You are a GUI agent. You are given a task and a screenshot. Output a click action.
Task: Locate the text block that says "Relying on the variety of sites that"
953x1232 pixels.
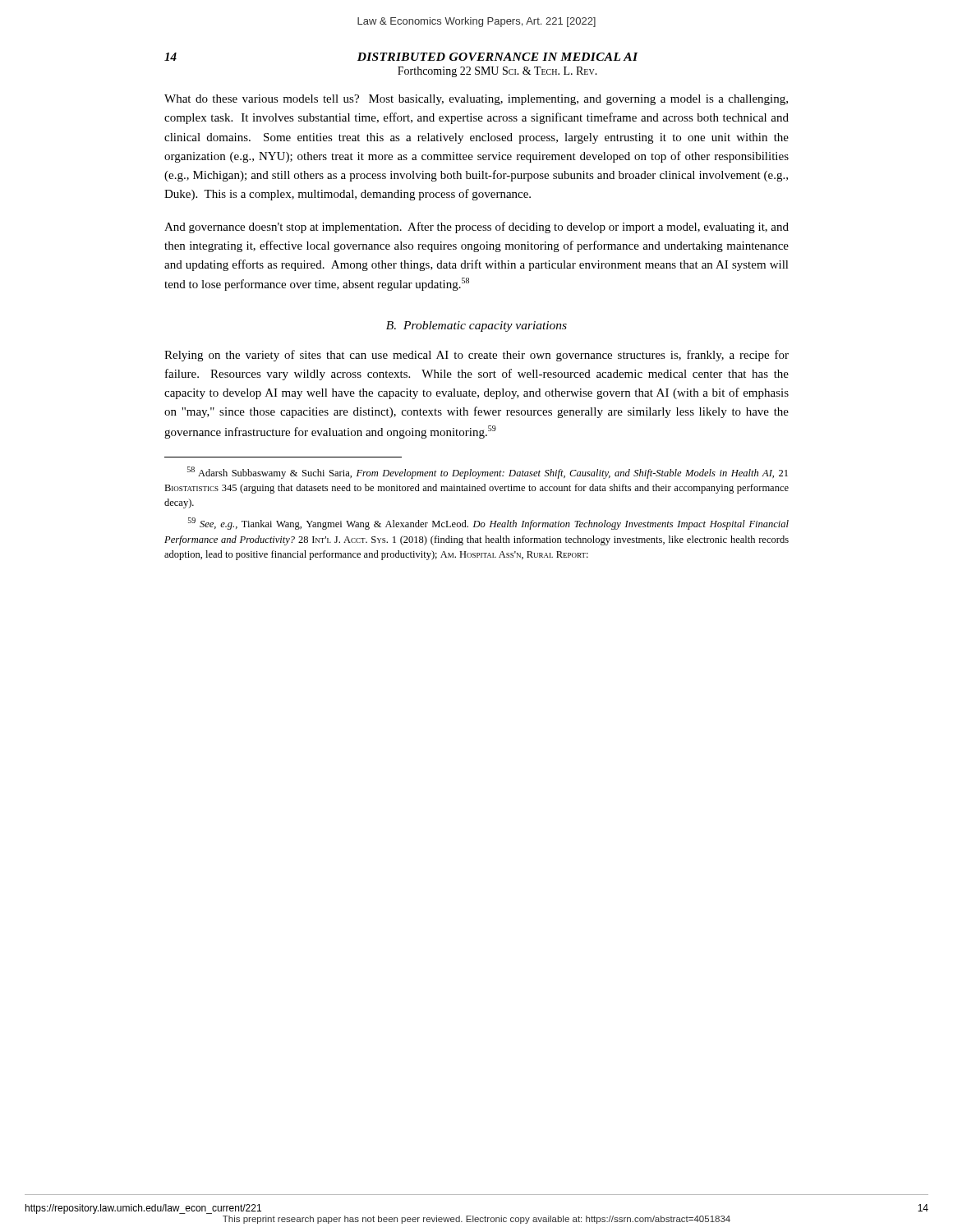(476, 393)
